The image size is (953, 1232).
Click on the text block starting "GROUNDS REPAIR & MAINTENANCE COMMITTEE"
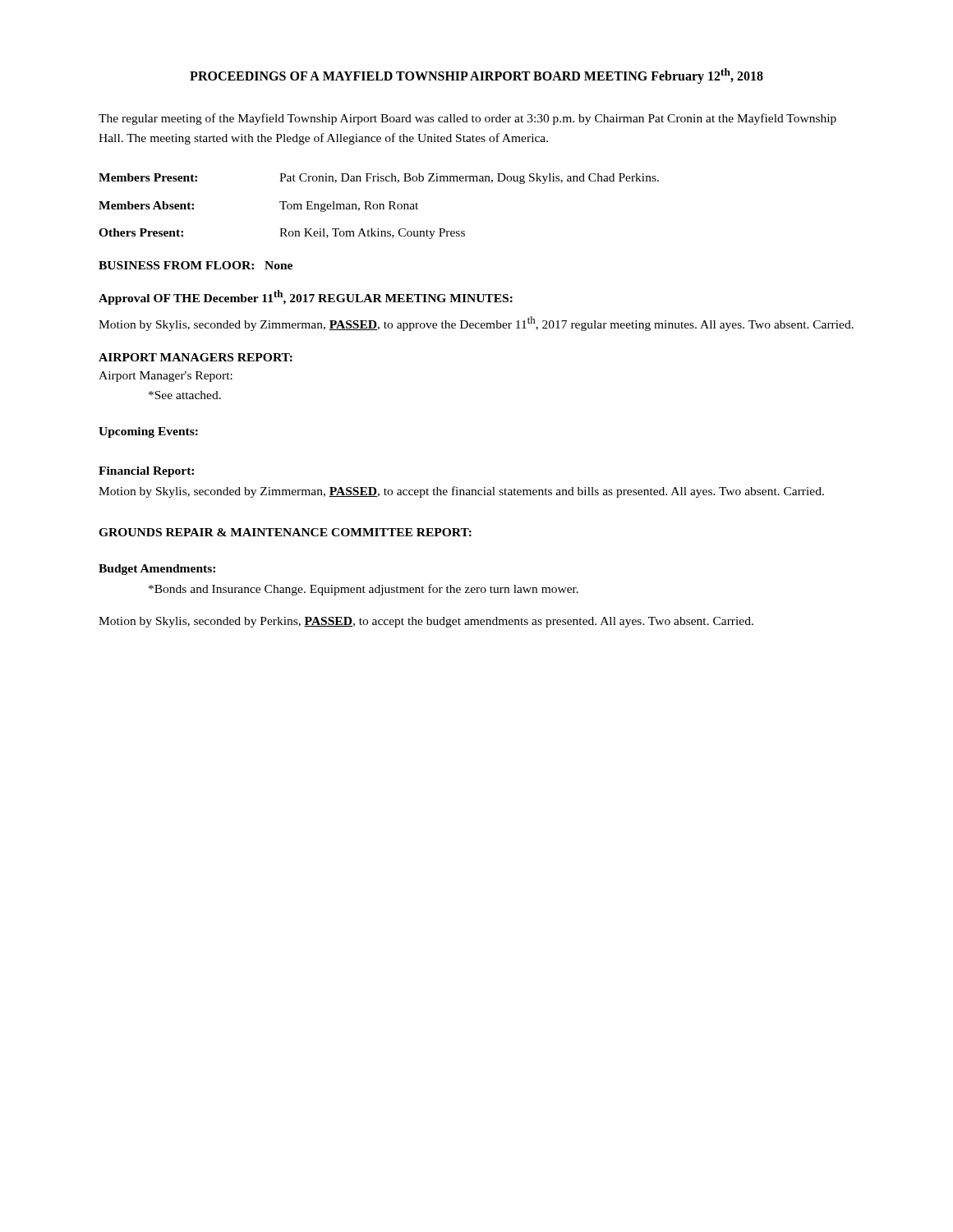click(285, 532)
